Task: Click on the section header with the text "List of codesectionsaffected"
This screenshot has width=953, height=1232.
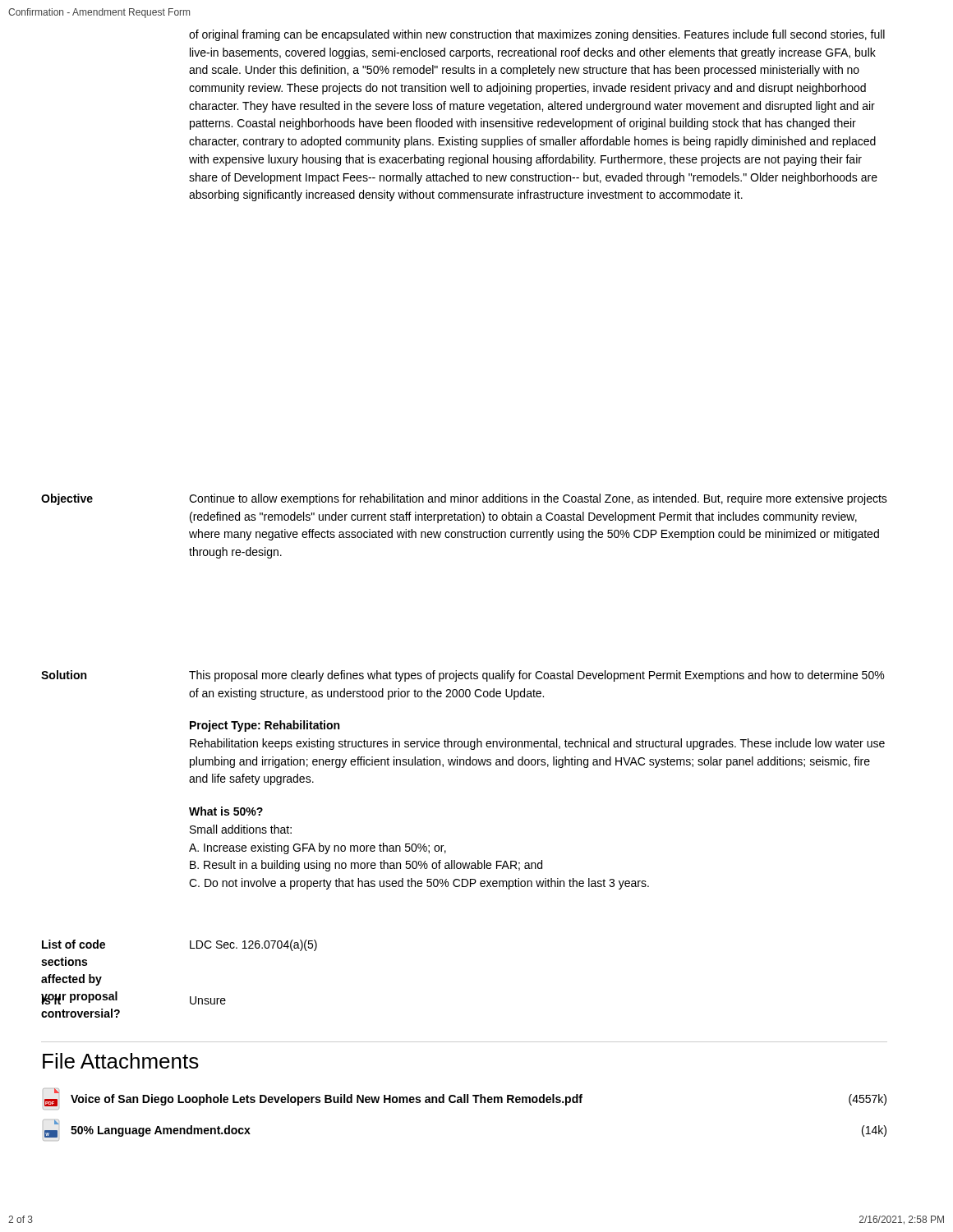Action: point(79,970)
